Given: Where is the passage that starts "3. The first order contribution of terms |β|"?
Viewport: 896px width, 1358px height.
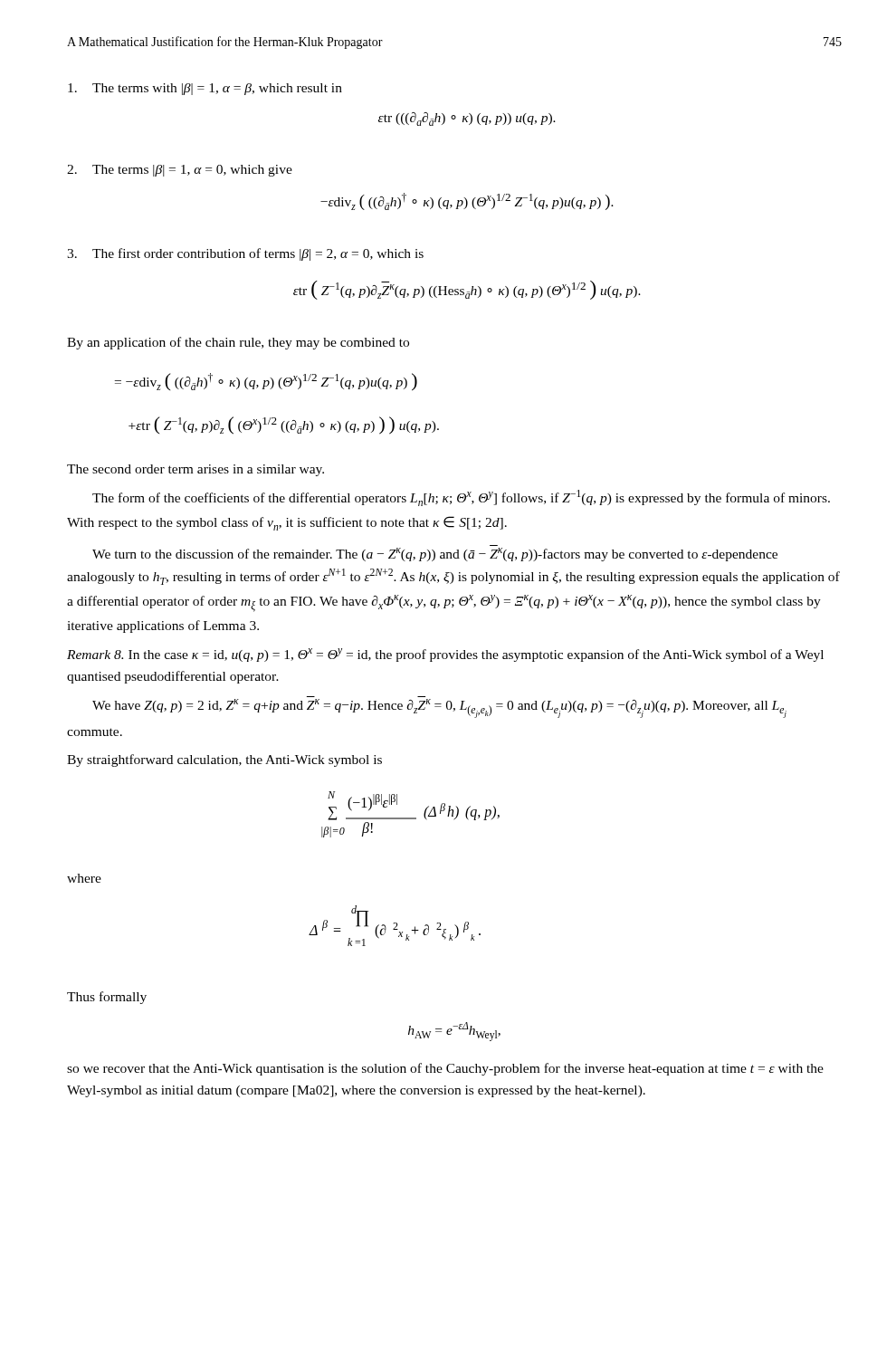Looking at the screenshot, I should click(454, 280).
